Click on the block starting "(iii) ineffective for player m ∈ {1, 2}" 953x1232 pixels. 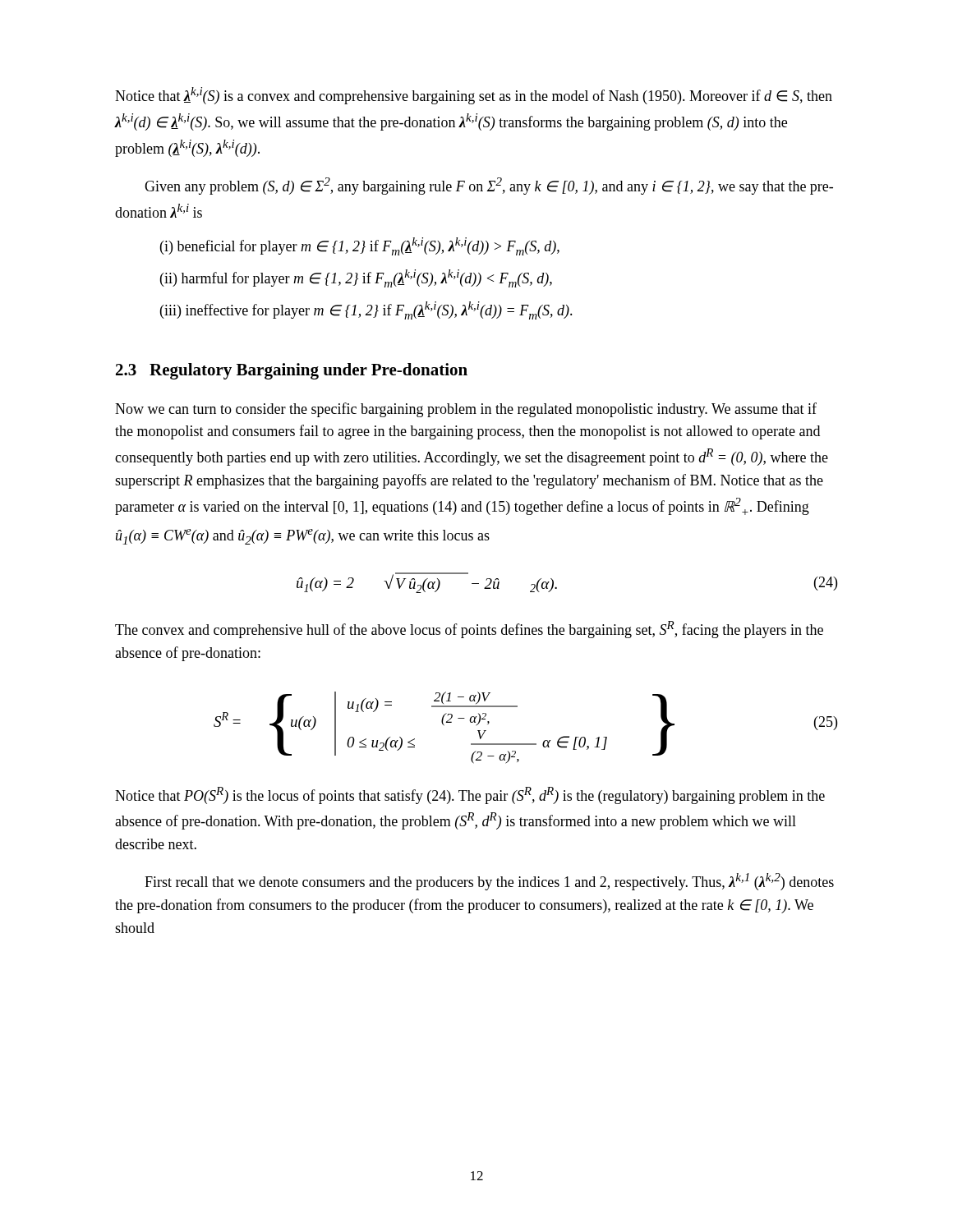click(x=366, y=310)
